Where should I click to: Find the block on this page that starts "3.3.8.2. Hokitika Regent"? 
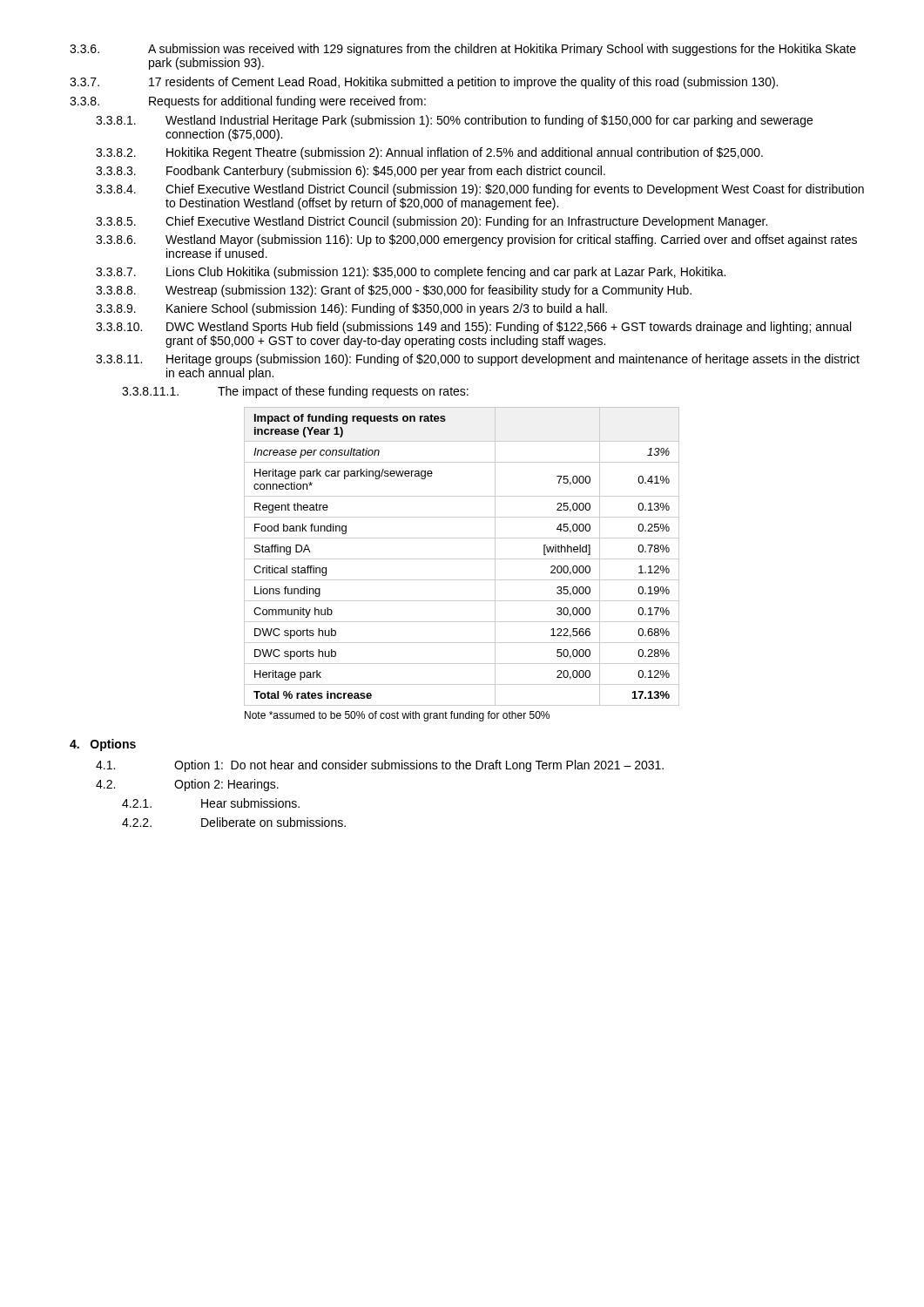pos(430,152)
